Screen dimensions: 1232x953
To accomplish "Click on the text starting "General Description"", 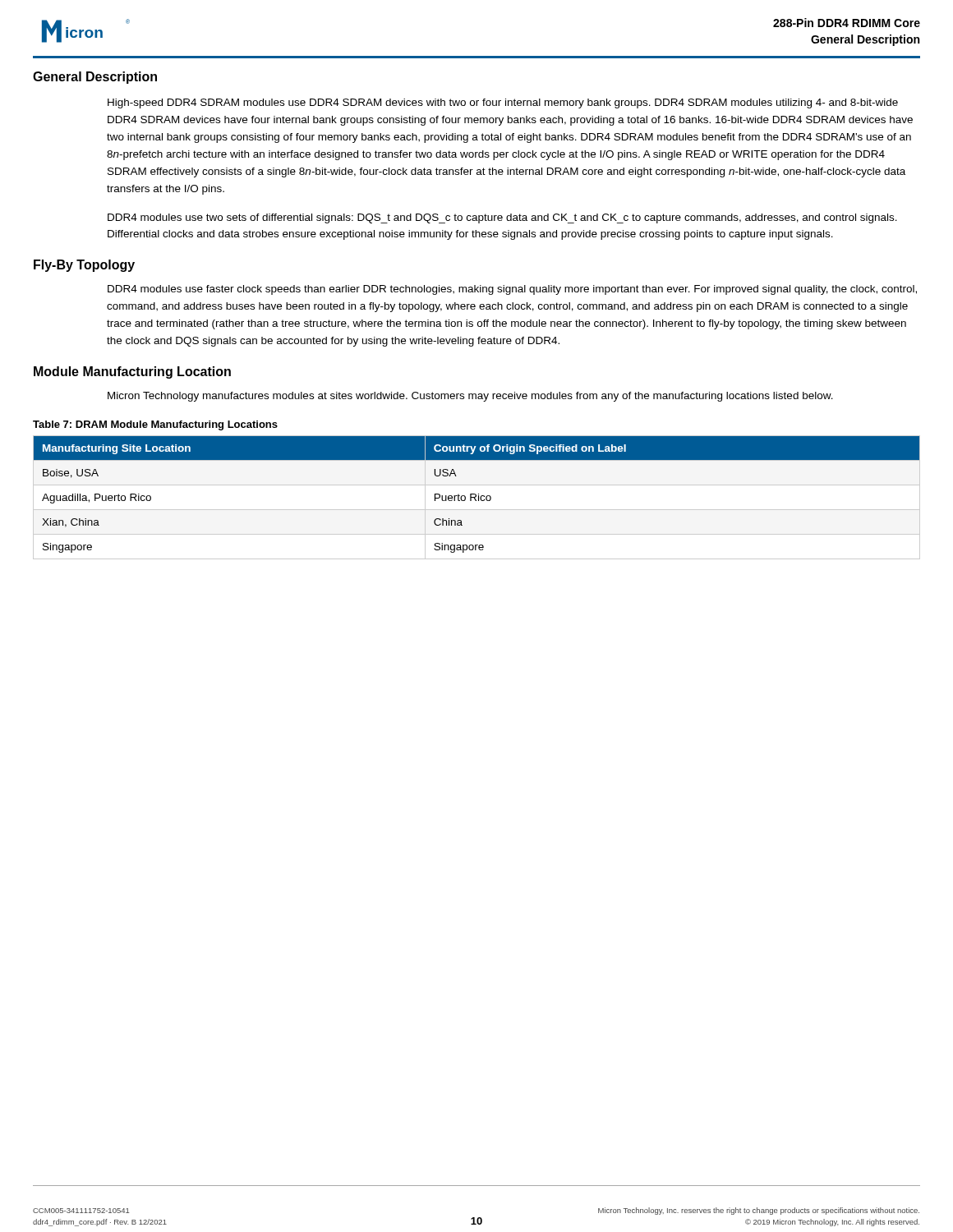I will point(95,77).
